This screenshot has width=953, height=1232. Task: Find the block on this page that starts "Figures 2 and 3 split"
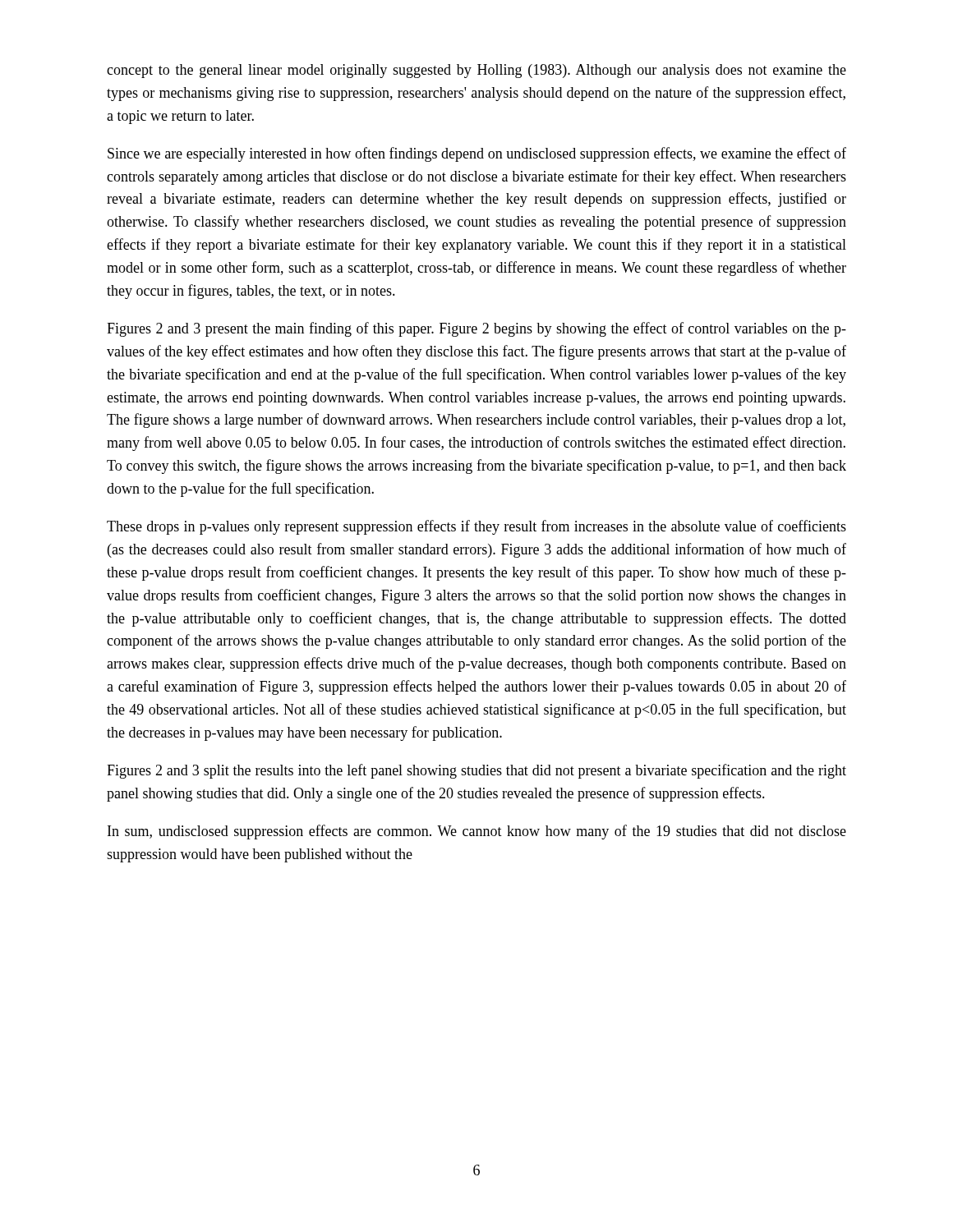pos(476,782)
